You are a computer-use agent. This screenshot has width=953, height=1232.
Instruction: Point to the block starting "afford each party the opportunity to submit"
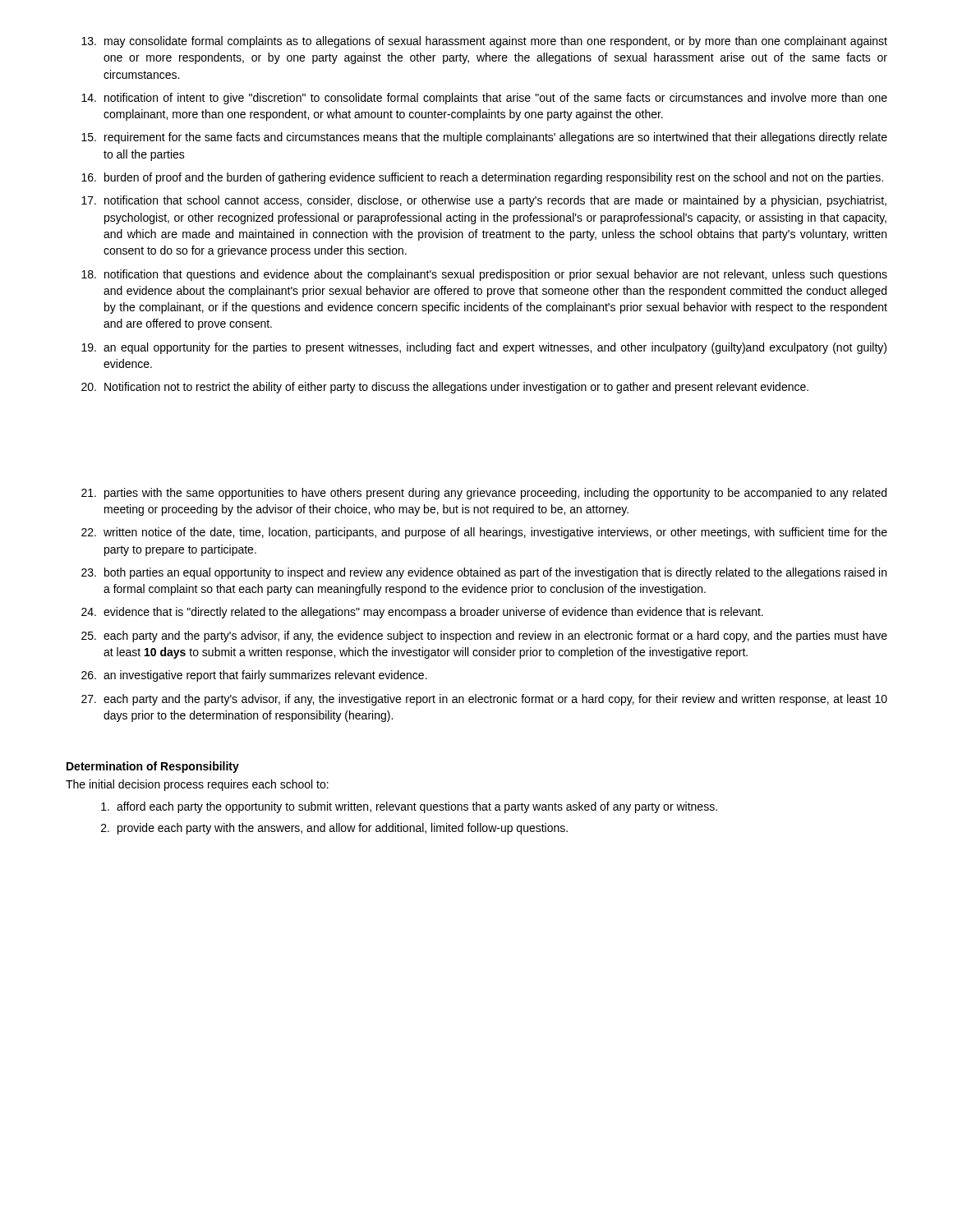tap(489, 806)
